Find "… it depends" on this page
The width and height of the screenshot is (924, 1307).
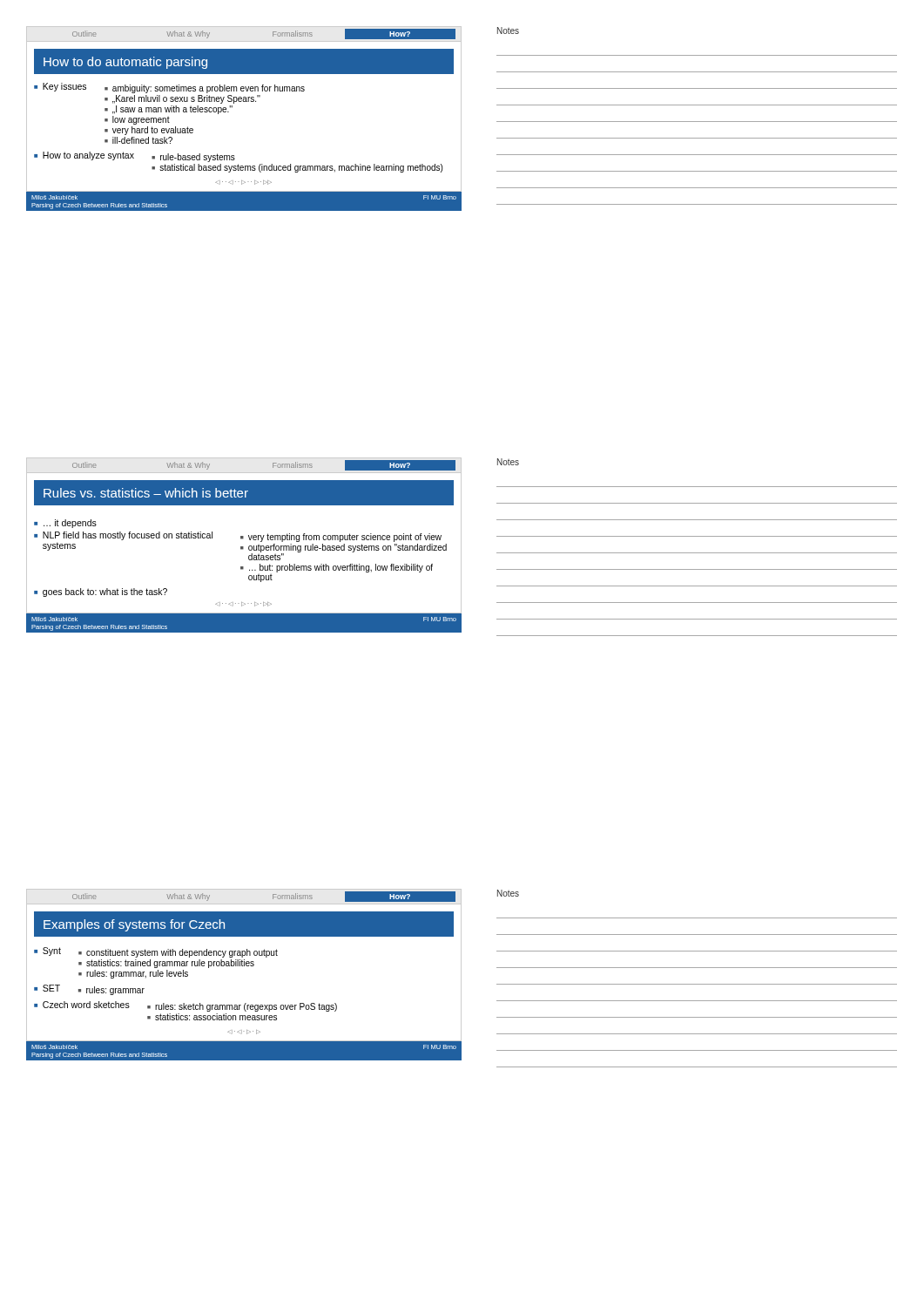(69, 523)
